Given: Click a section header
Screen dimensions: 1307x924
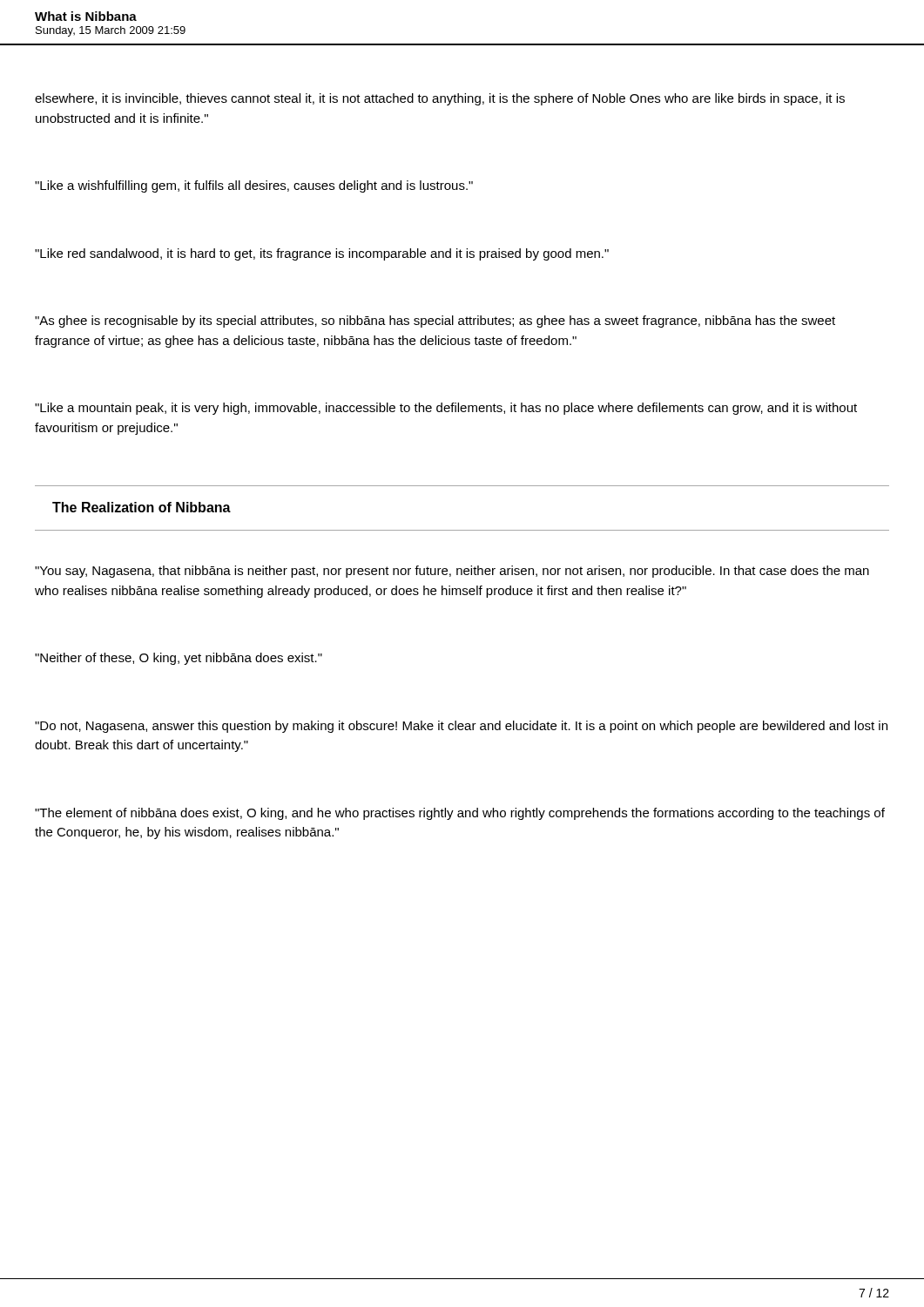Looking at the screenshot, I should pos(141,508).
